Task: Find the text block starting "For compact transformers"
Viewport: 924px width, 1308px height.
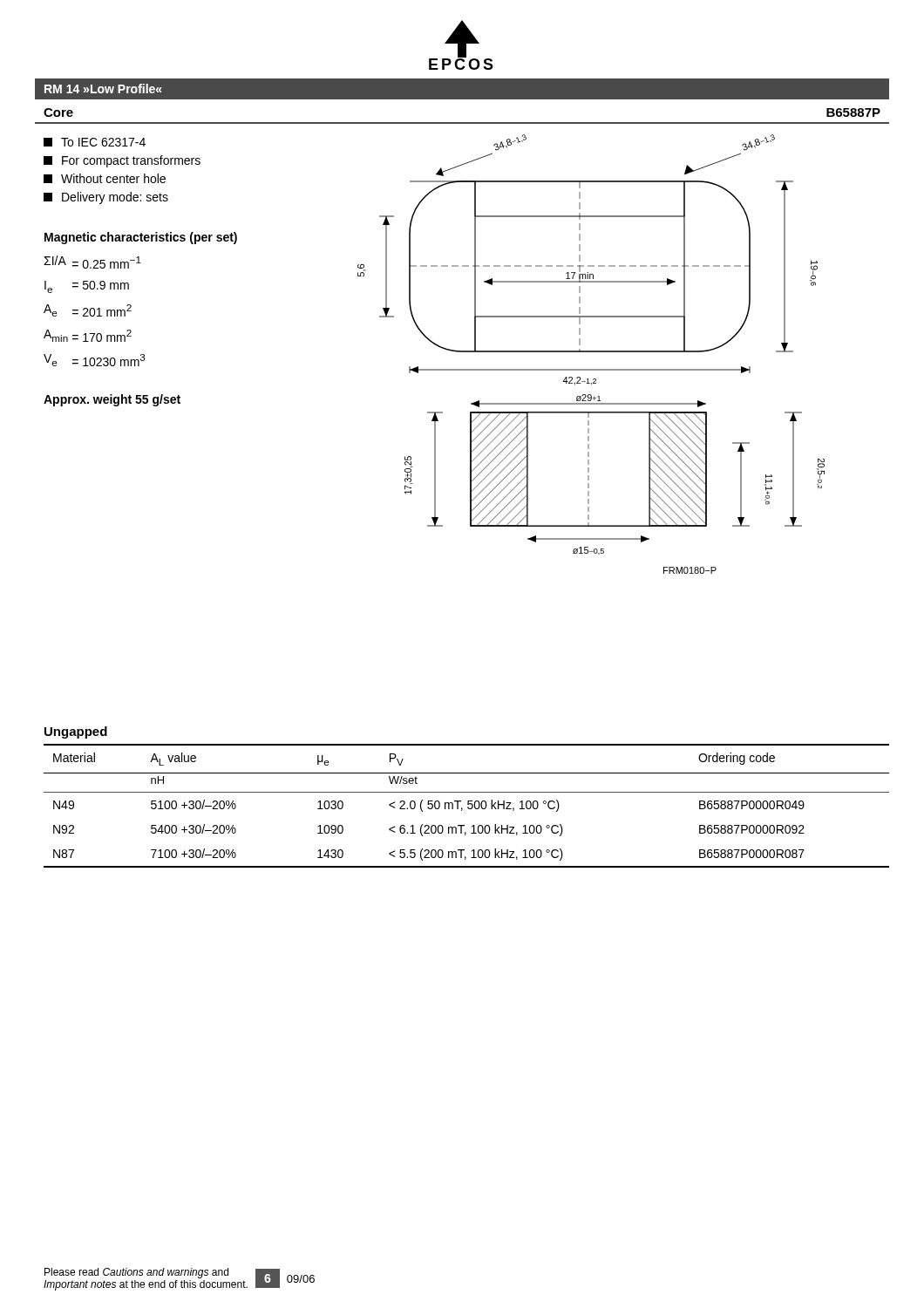Action: [122, 160]
